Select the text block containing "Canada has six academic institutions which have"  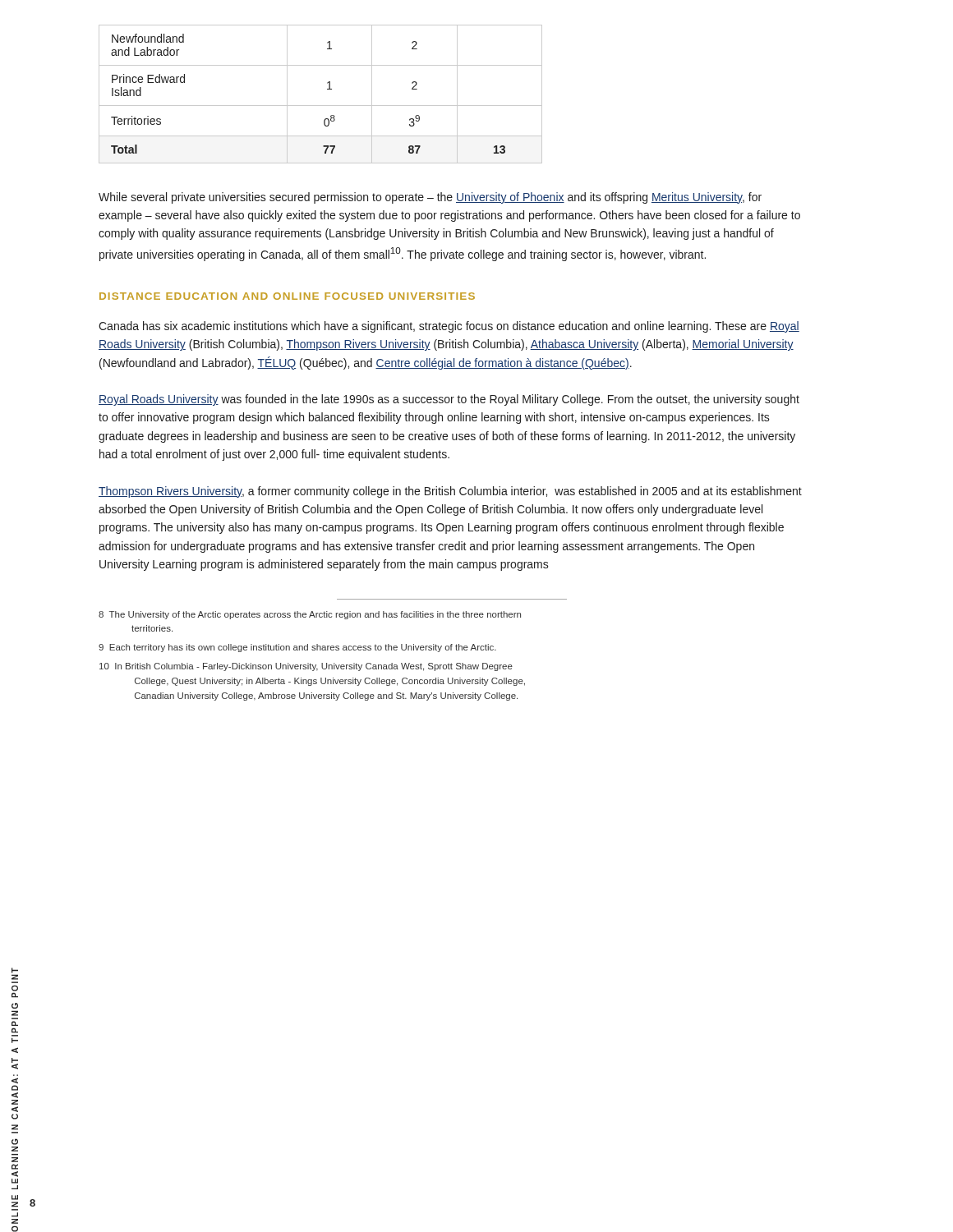449,344
